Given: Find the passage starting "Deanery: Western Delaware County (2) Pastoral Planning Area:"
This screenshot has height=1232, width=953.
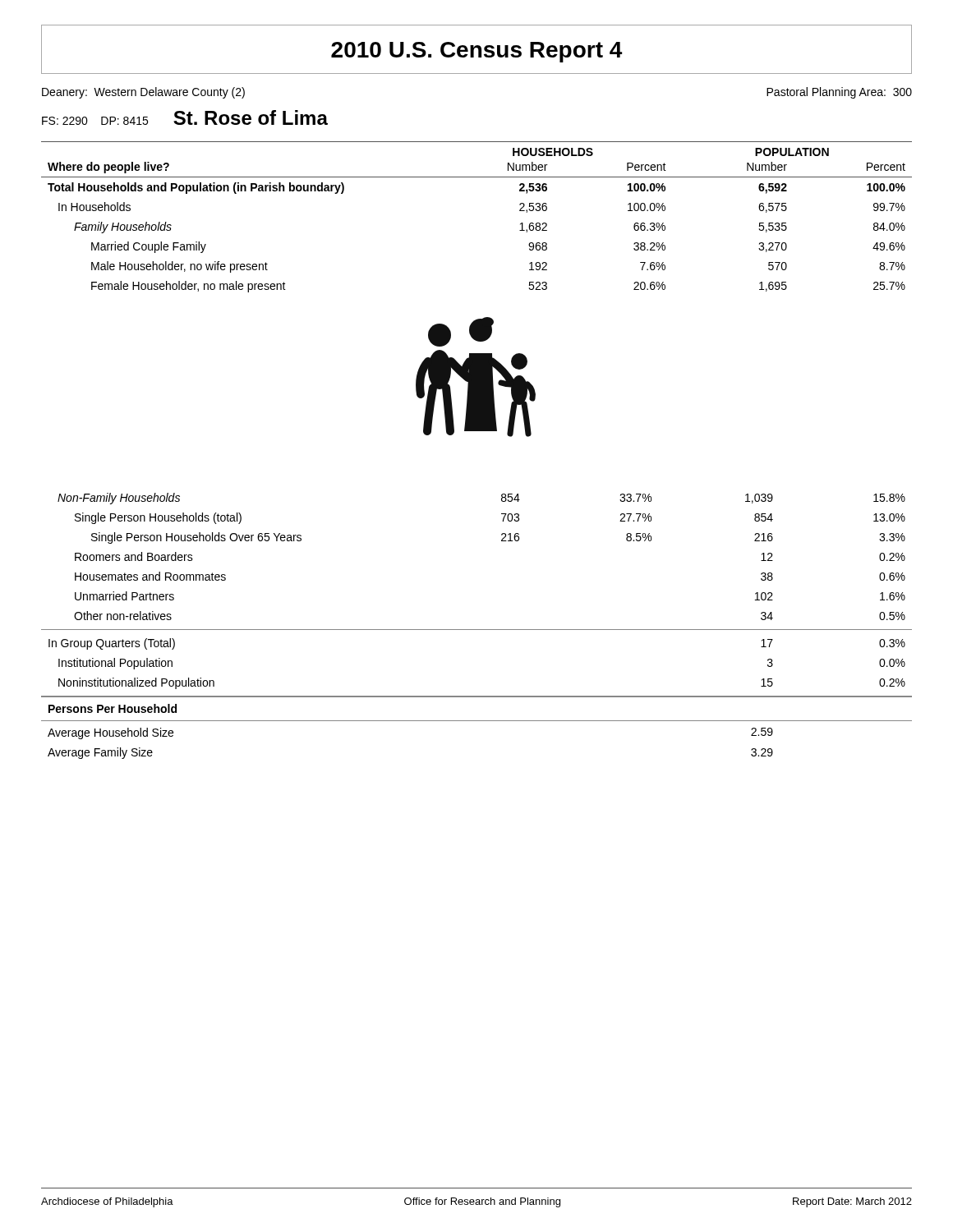Looking at the screenshot, I should tap(146, 94).
